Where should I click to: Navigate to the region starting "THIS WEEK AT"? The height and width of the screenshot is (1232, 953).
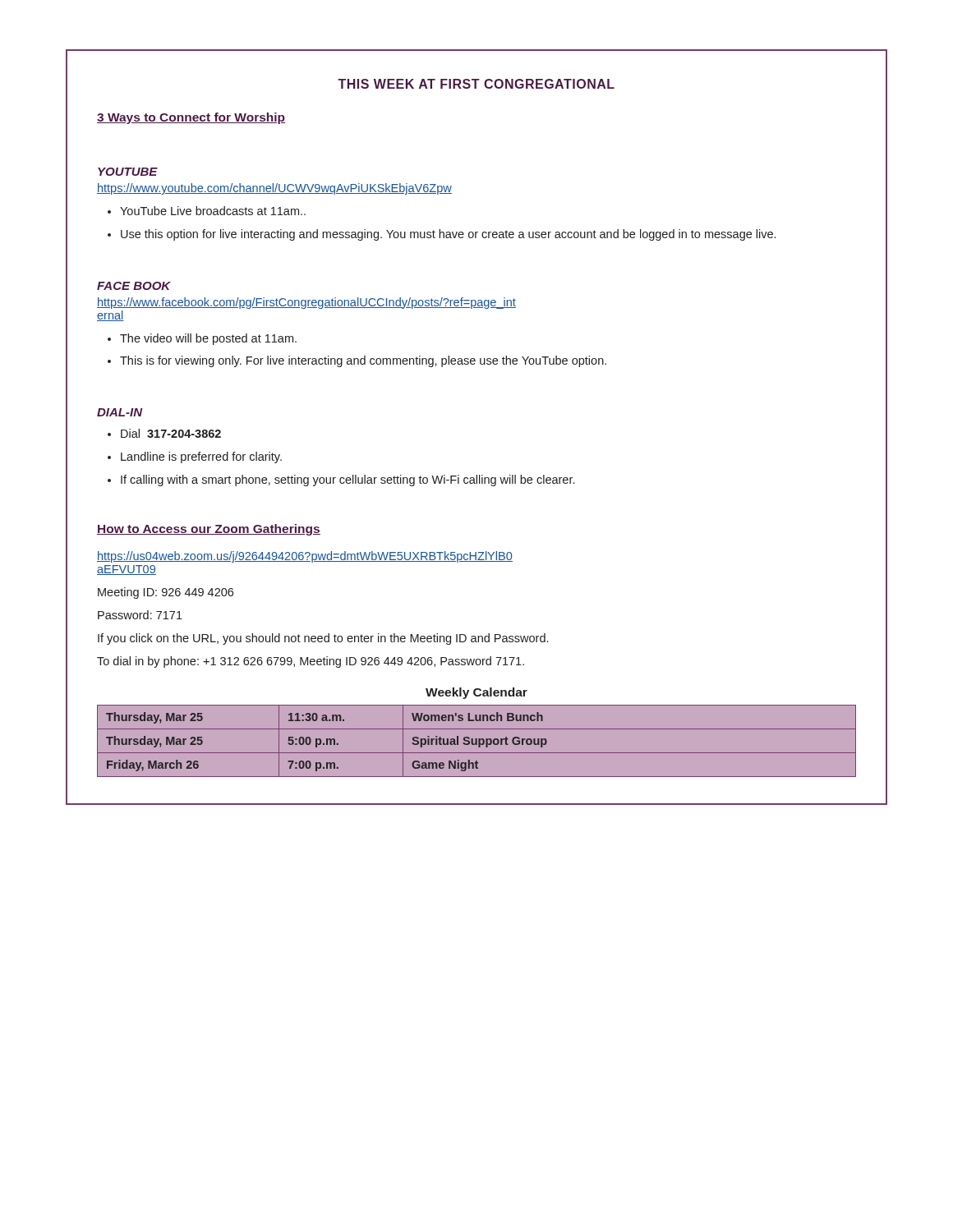pos(476,84)
